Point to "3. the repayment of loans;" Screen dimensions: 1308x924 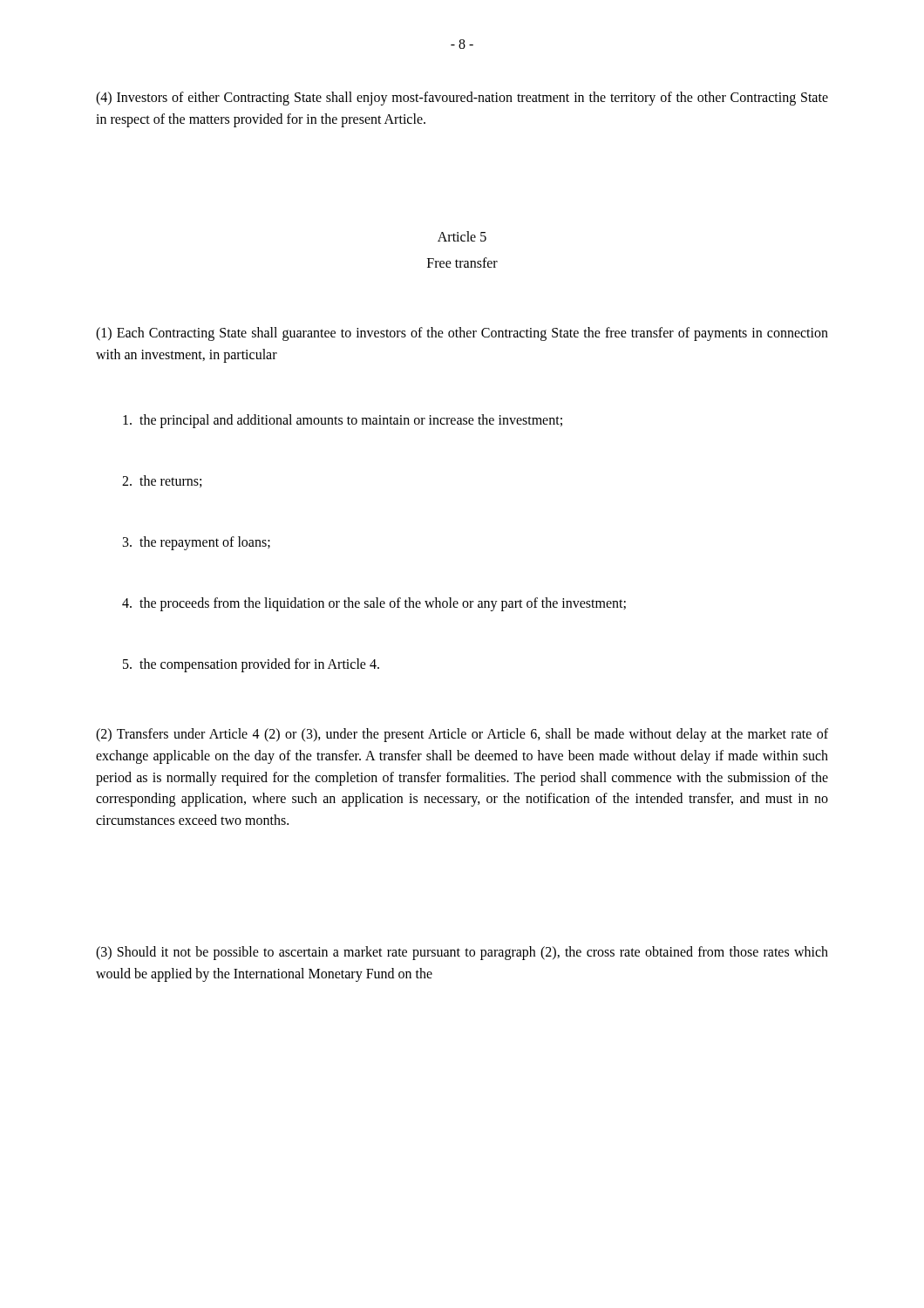pos(196,542)
